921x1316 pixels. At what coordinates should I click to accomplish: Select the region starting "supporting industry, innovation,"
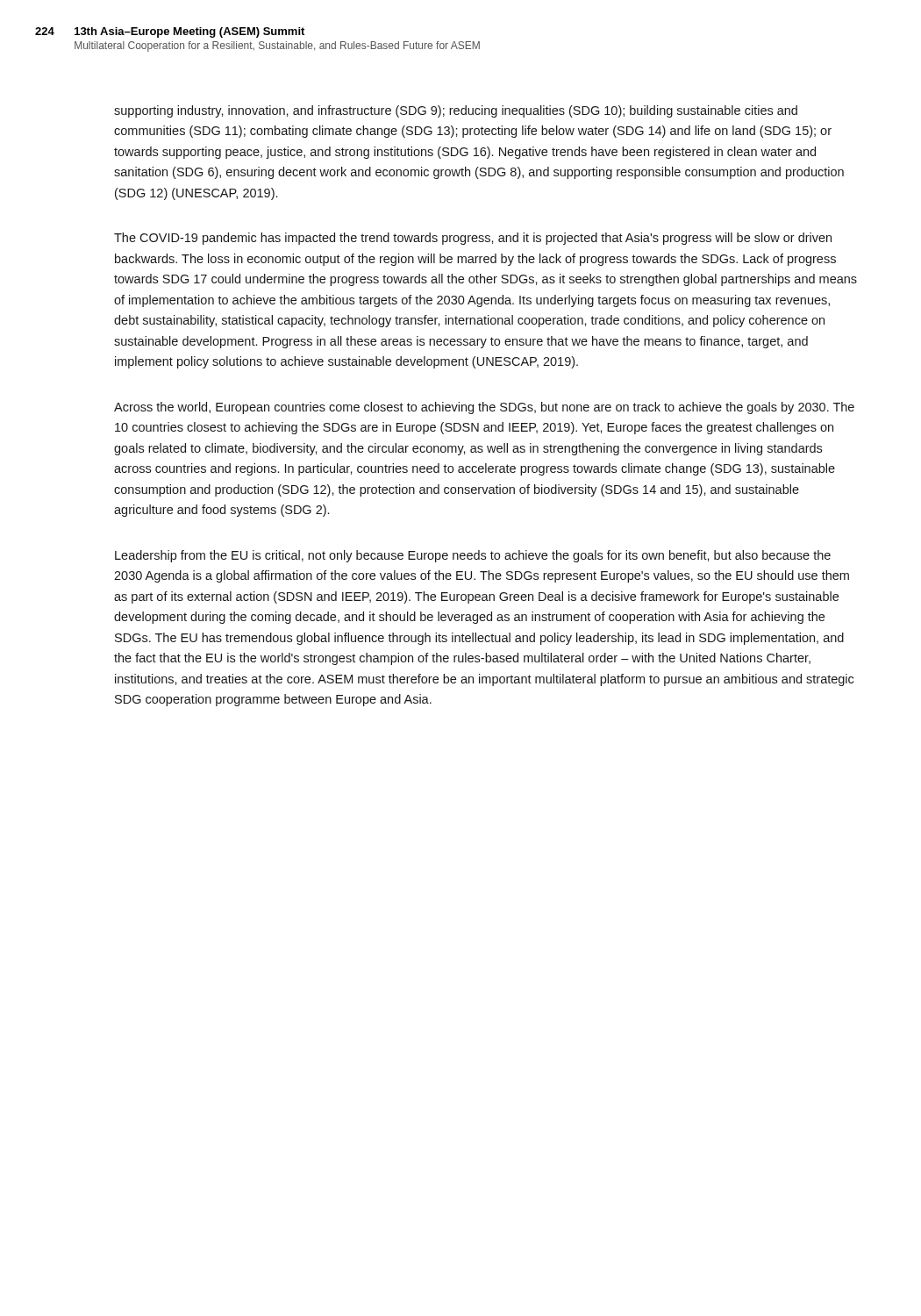tap(479, 152)
